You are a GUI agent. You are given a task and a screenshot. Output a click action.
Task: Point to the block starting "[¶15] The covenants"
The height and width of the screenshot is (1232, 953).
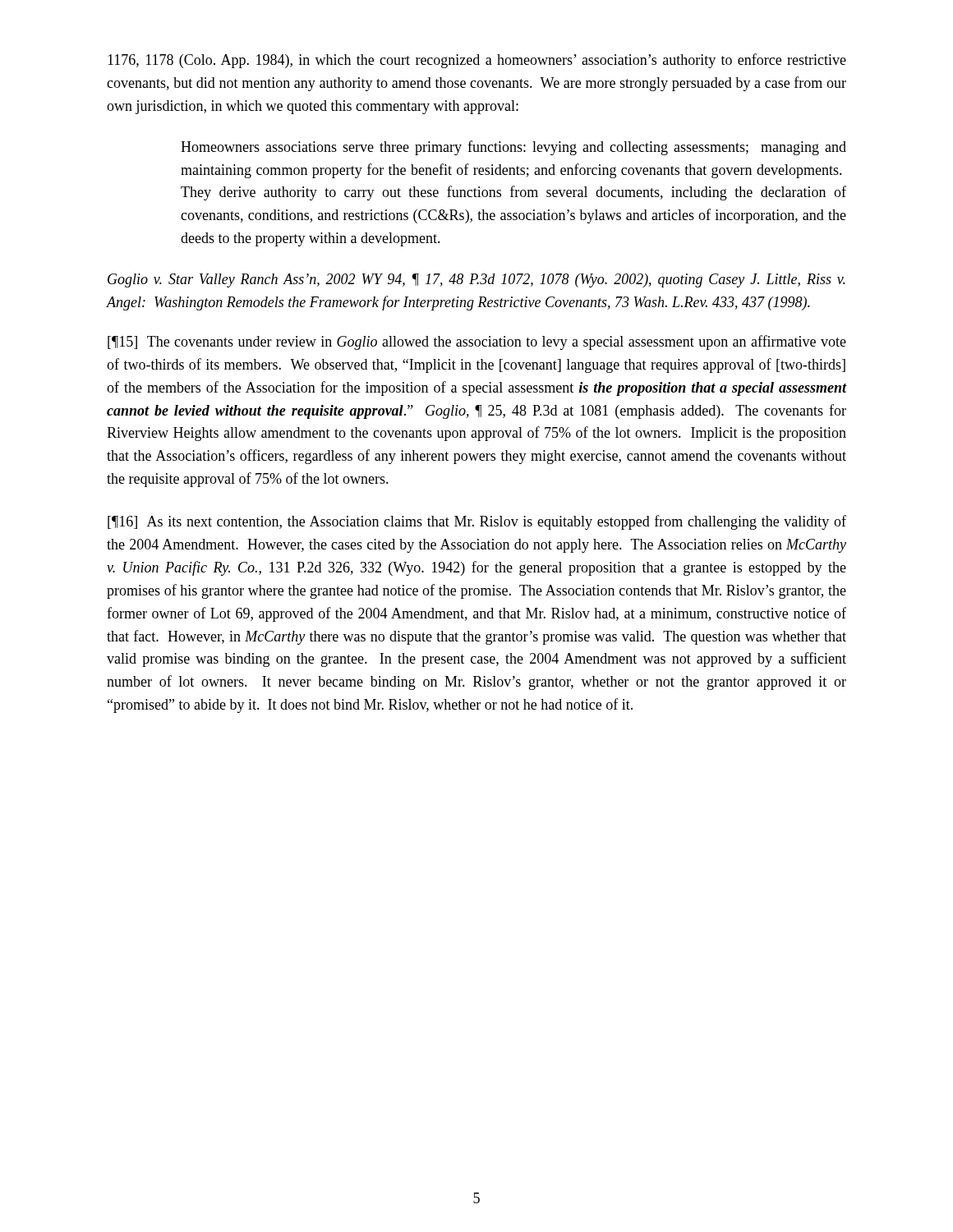pyautogui.click(x=476, y=410)
